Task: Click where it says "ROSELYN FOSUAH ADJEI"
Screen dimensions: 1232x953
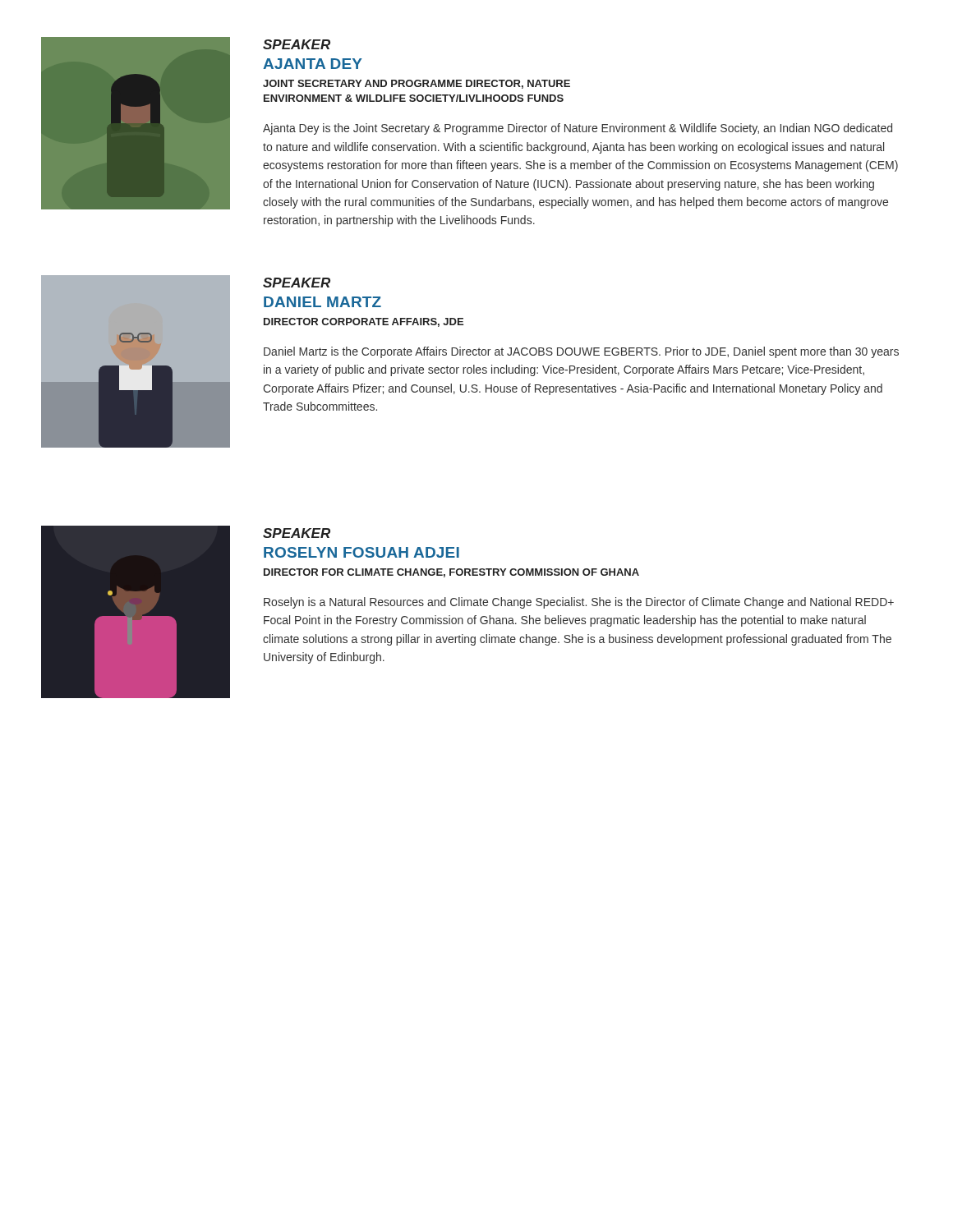Action: tap(361, 552)
